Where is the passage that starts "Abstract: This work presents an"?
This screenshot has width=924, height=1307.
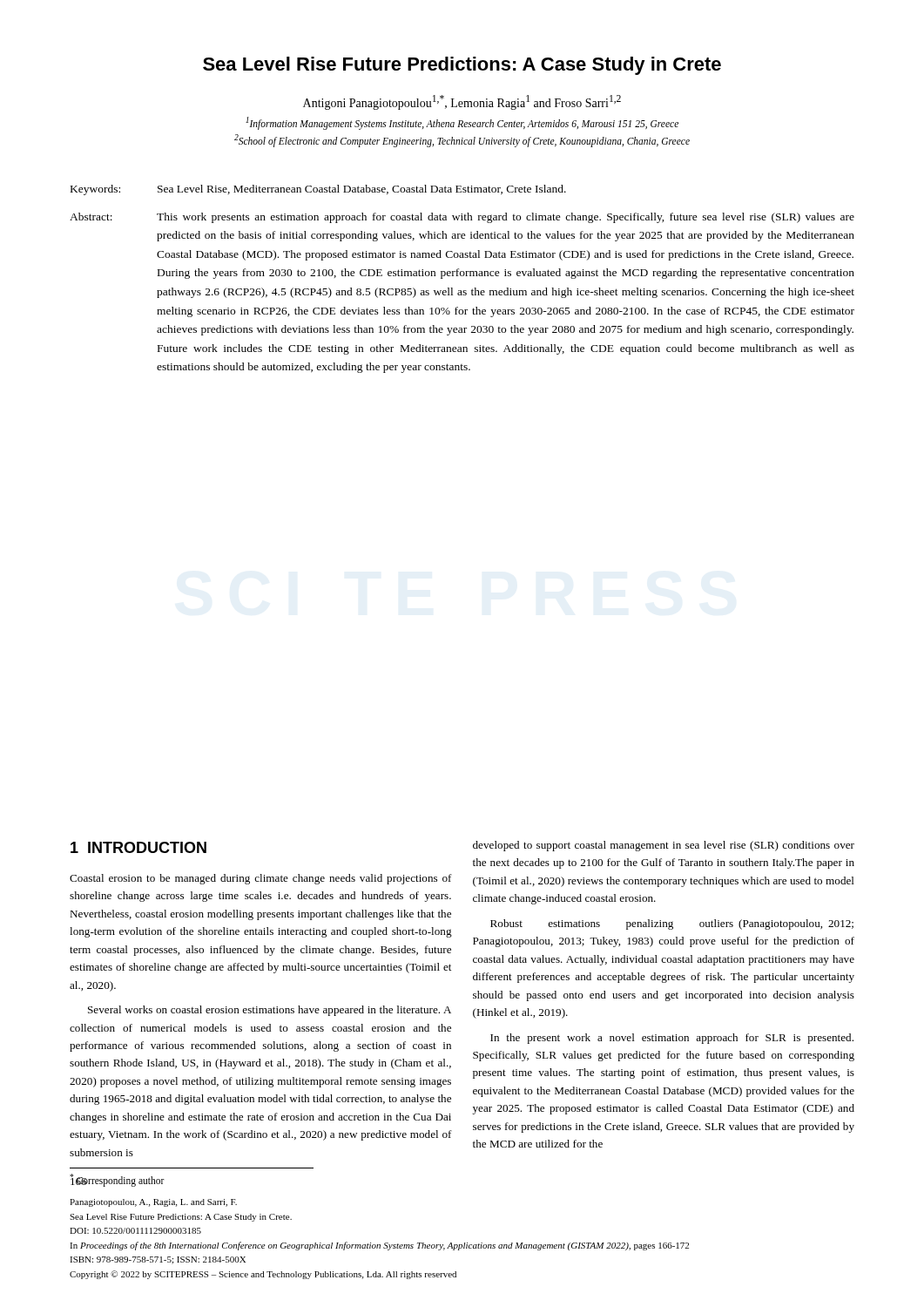(x=462, y=292)
